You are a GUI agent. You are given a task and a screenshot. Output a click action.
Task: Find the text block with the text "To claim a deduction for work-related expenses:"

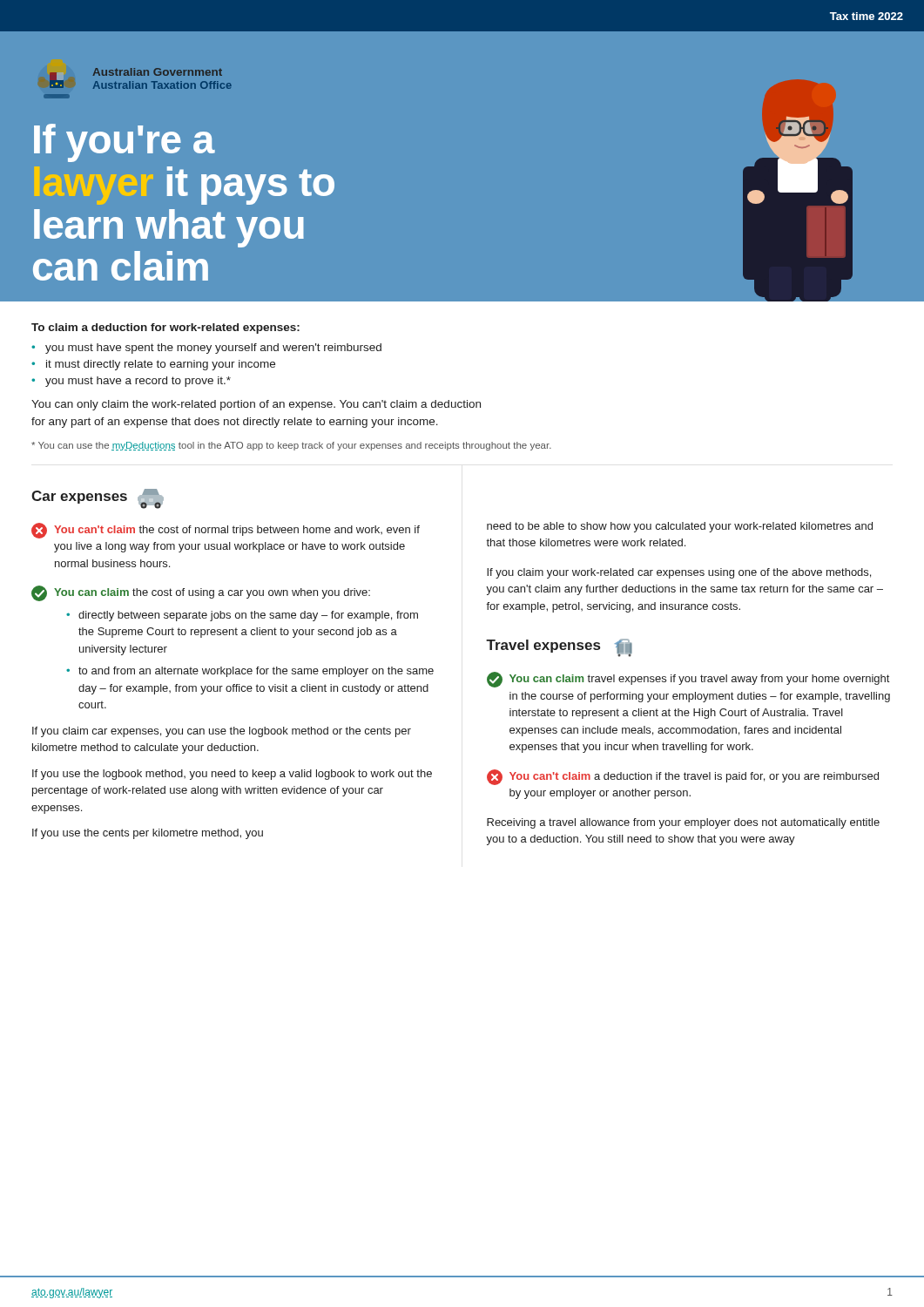coord(165,328)
